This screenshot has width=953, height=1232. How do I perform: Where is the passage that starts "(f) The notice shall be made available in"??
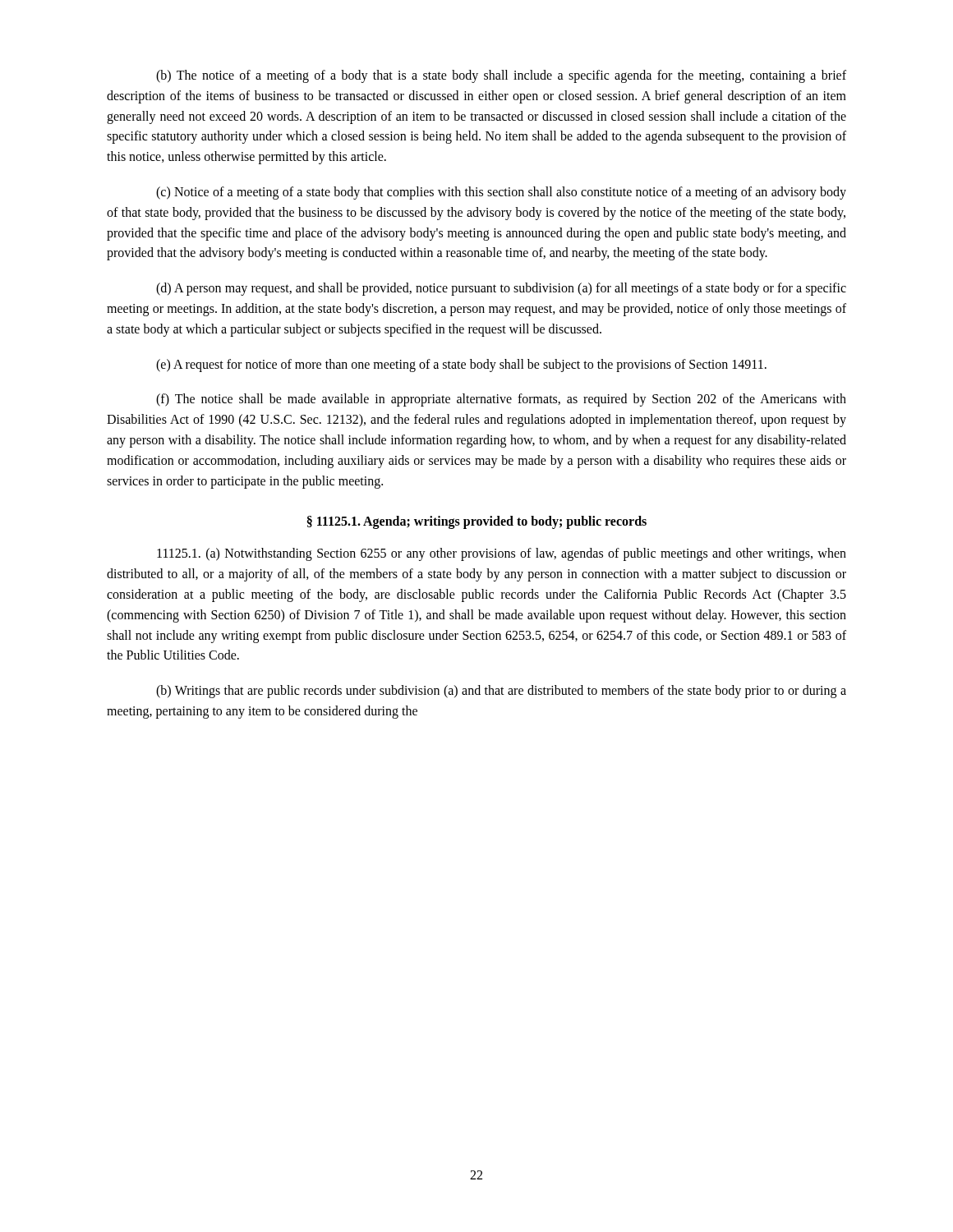(476, 441)
